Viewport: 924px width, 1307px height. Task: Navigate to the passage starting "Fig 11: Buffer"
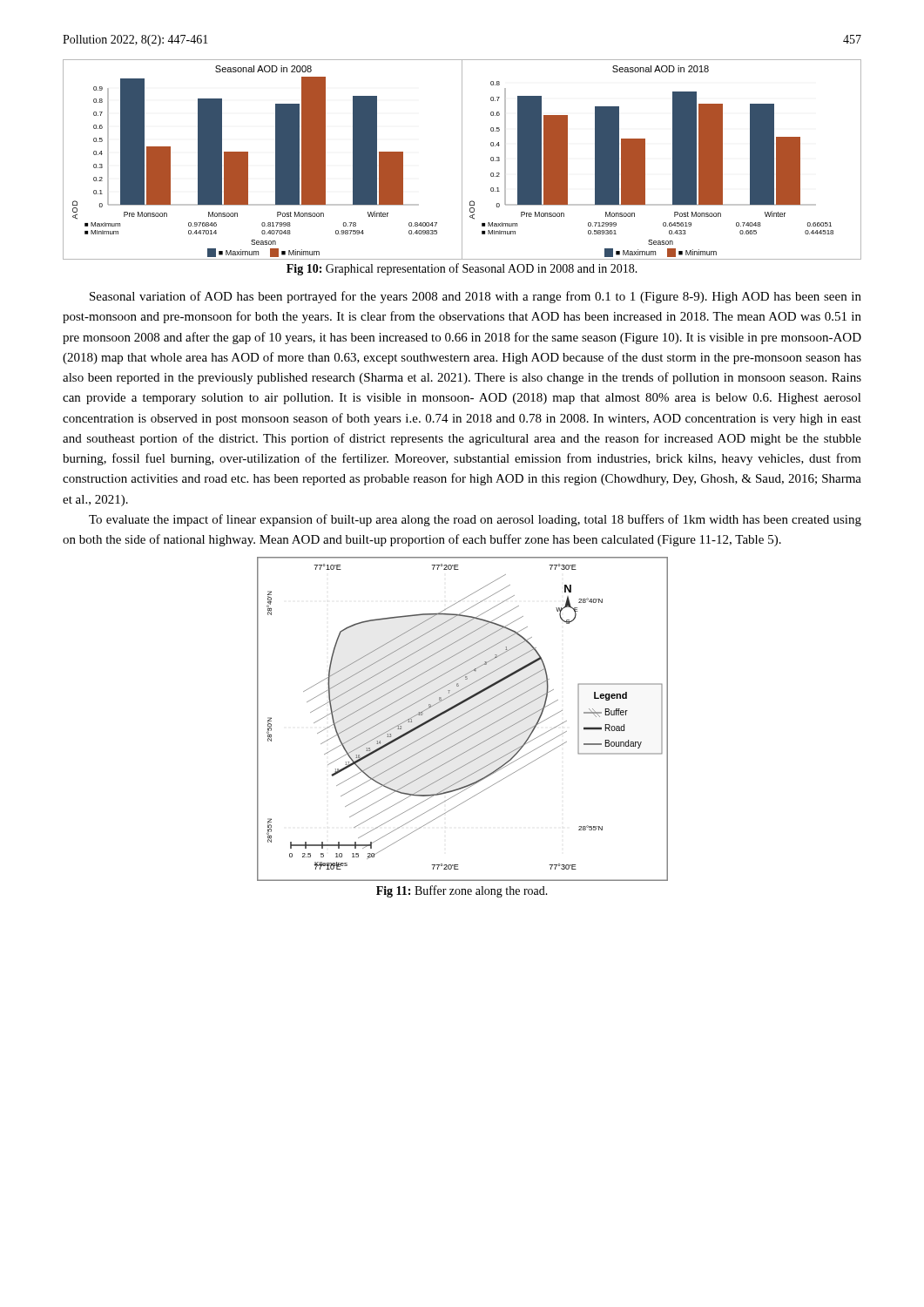pyautogui.click(x=462, y=891)
